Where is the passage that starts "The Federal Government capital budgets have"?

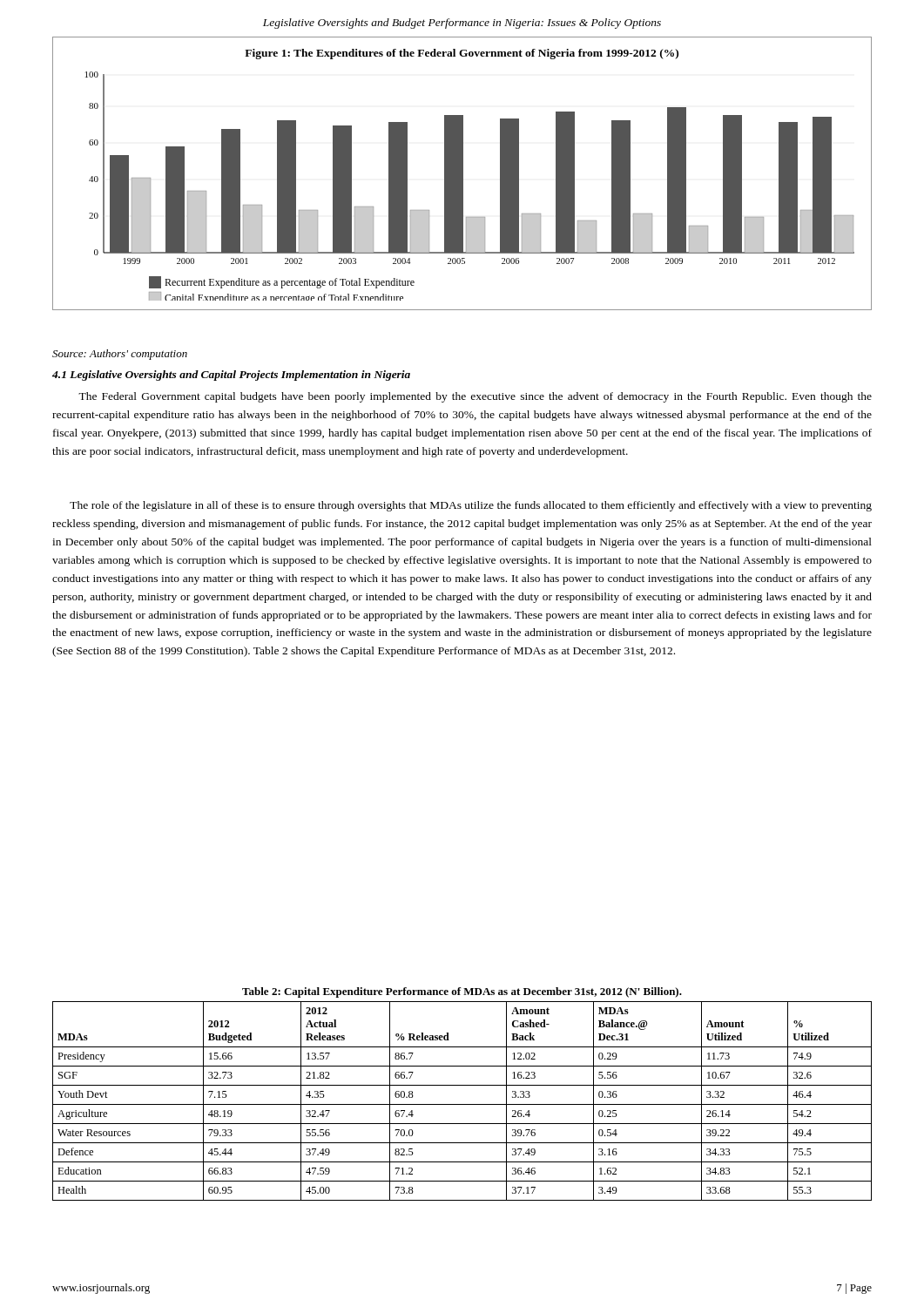[462, 423]
